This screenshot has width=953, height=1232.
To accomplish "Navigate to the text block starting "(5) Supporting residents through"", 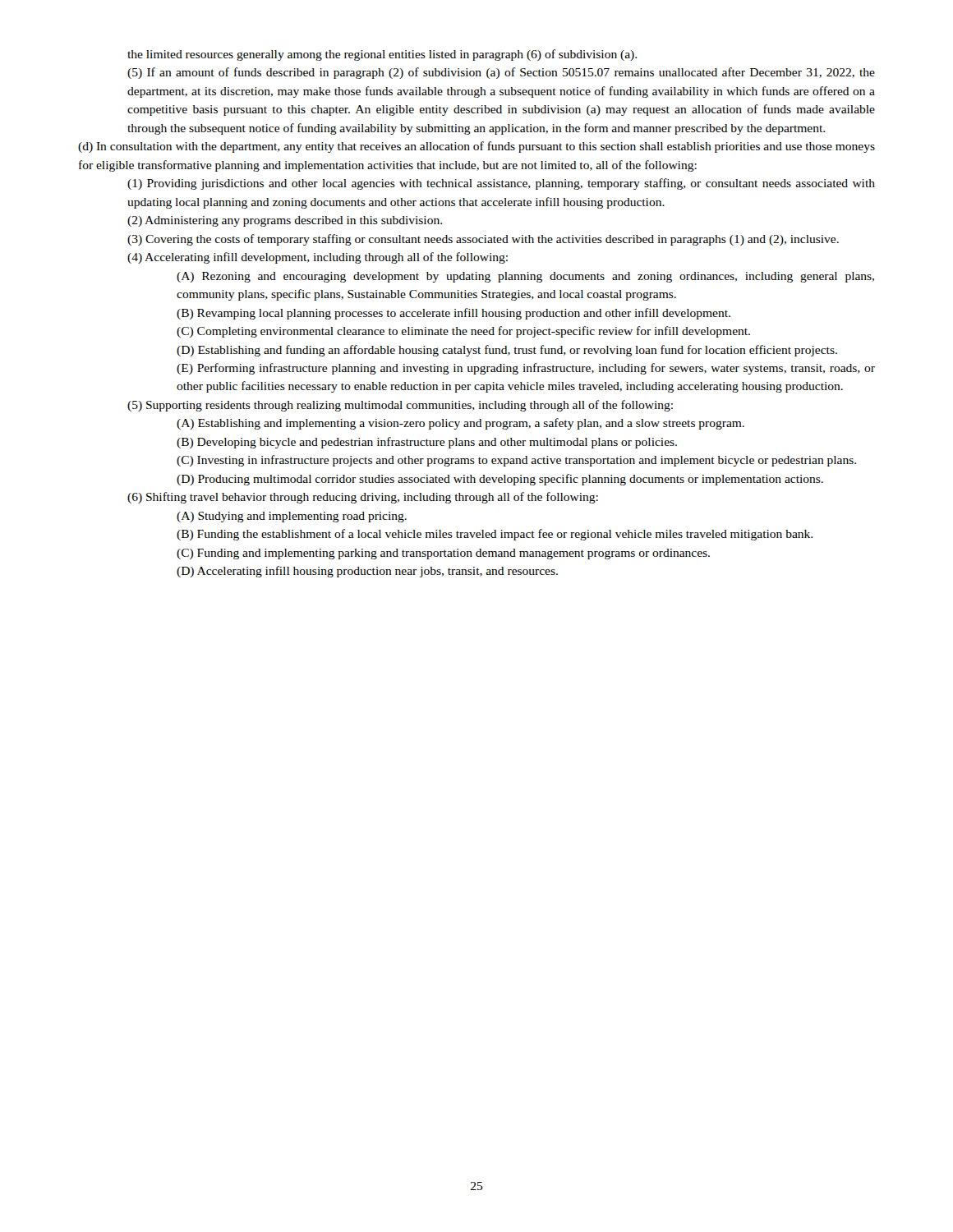I will pos(401,404).
